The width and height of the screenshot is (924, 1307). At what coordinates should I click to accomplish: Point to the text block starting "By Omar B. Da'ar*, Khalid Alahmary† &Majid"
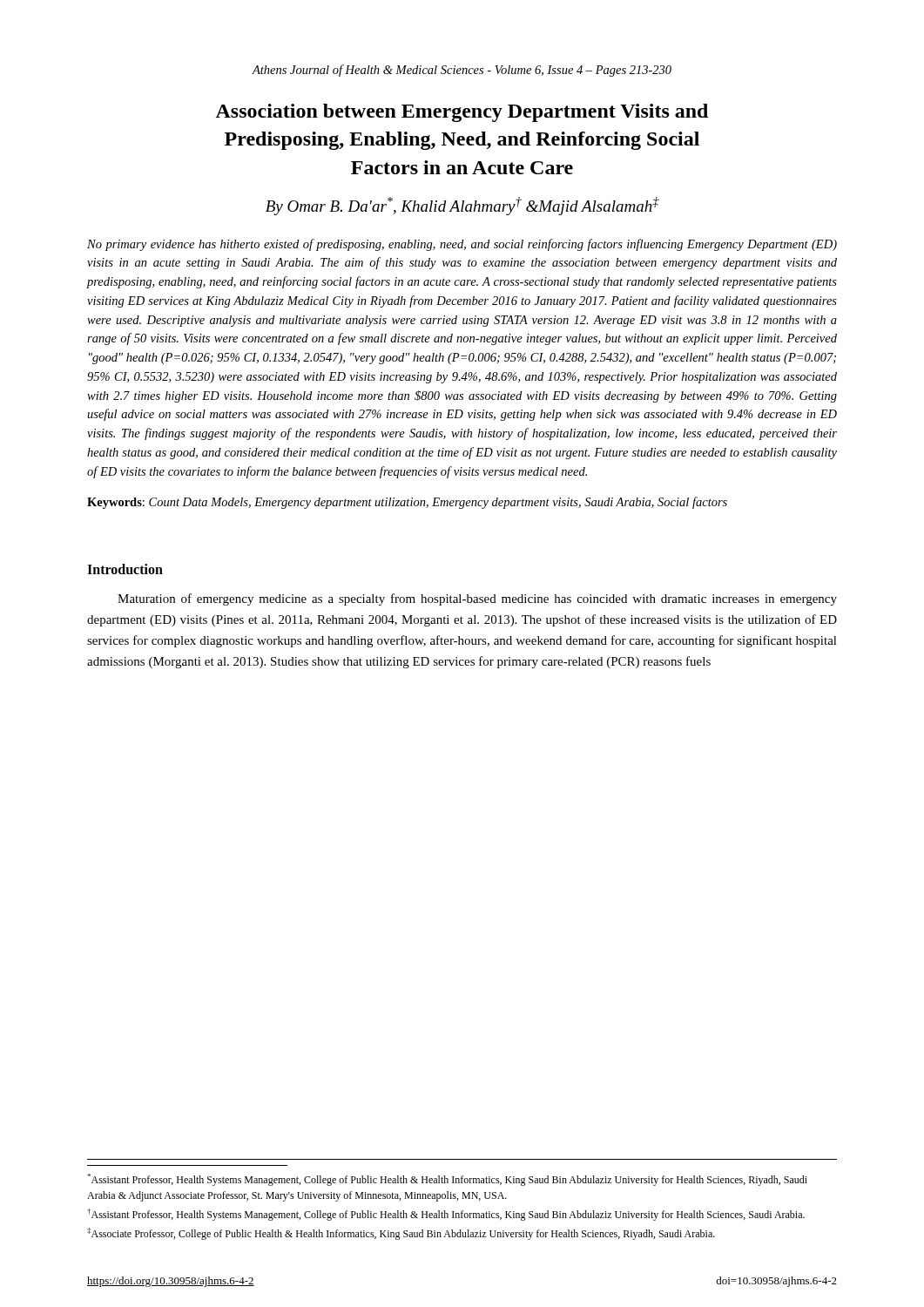click(462, 204)
